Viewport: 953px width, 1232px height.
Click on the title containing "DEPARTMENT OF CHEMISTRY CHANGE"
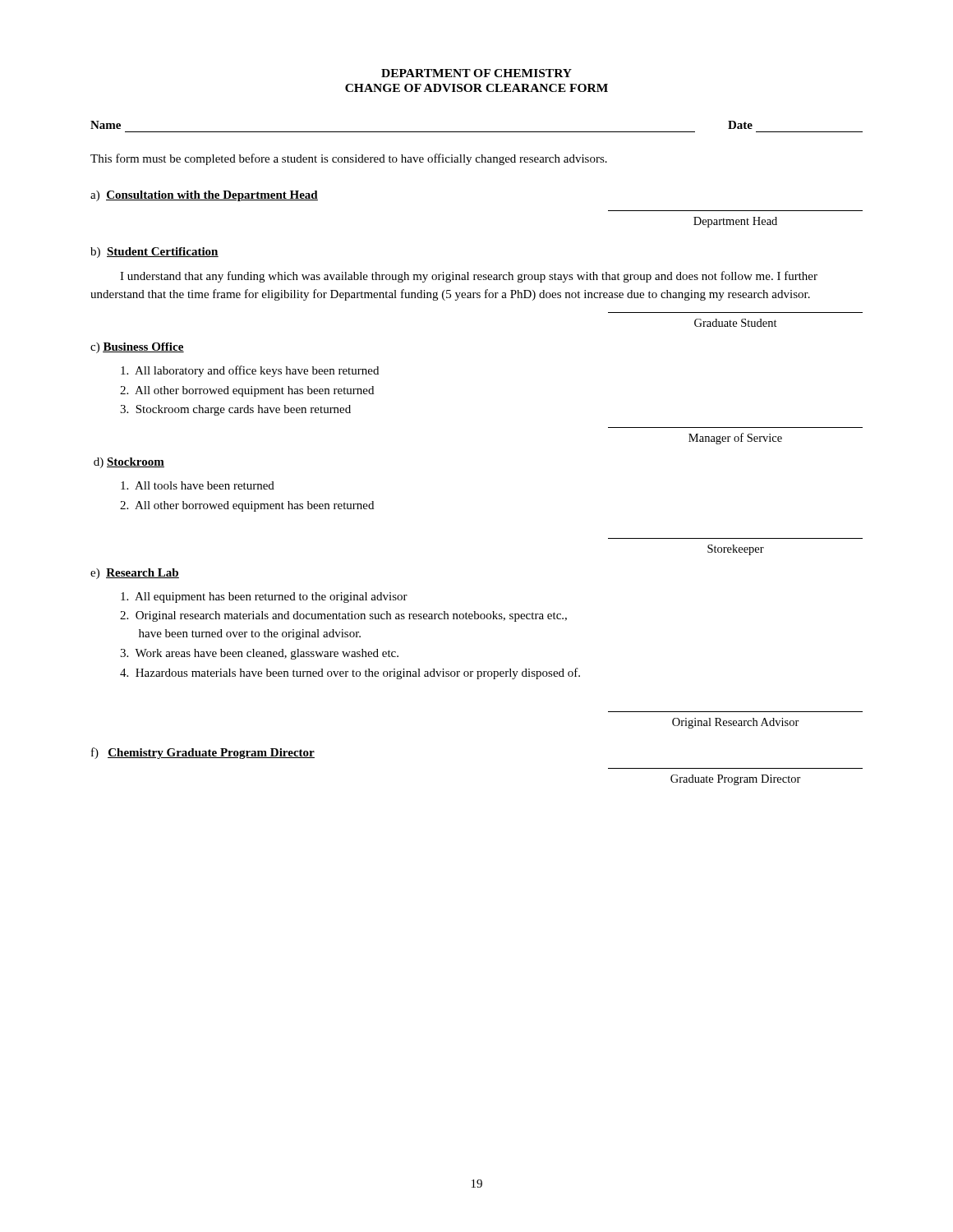point(476,80)
